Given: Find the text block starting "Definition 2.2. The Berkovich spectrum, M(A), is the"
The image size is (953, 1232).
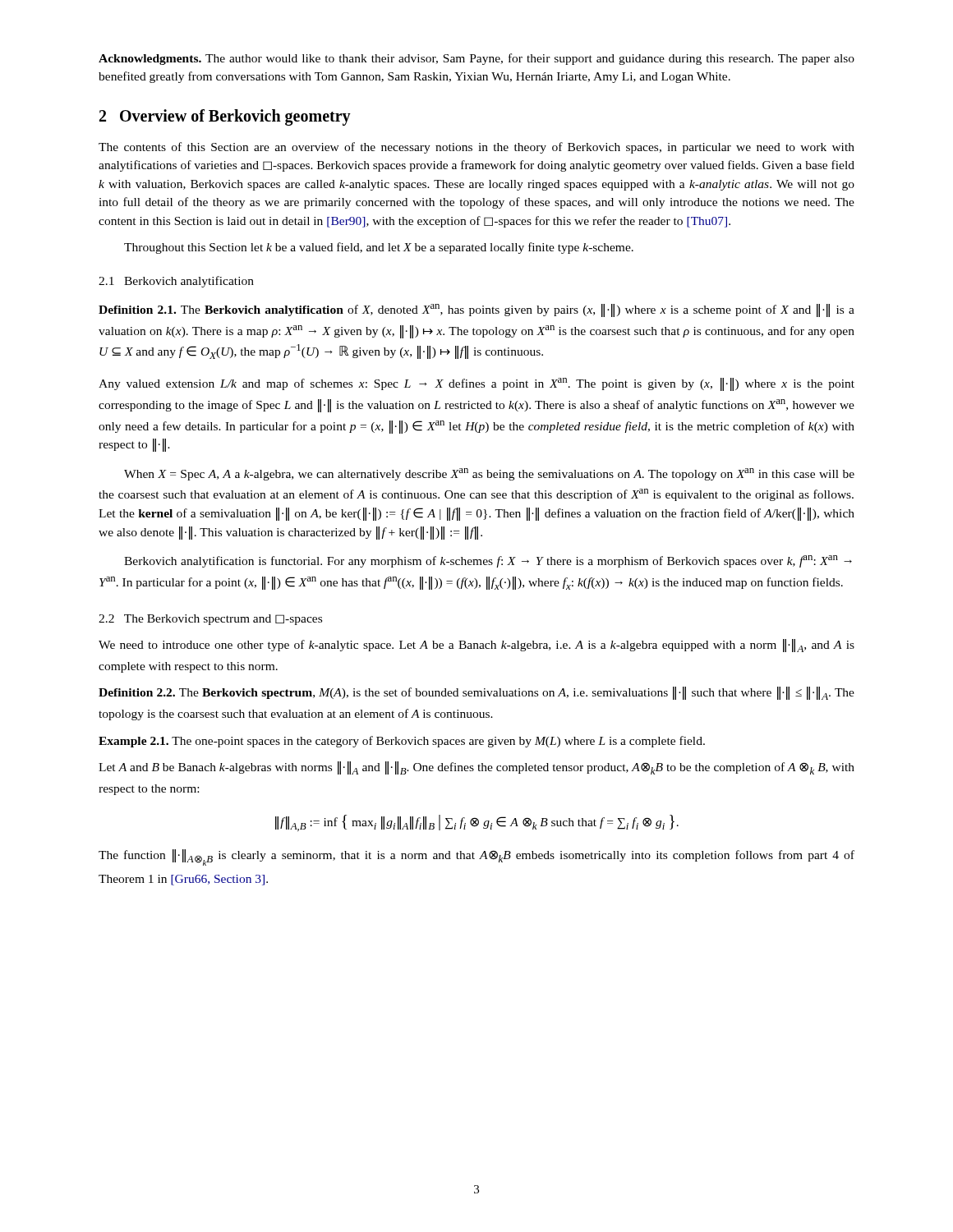Looking at the screenshot, I should [x=476, y=703].
